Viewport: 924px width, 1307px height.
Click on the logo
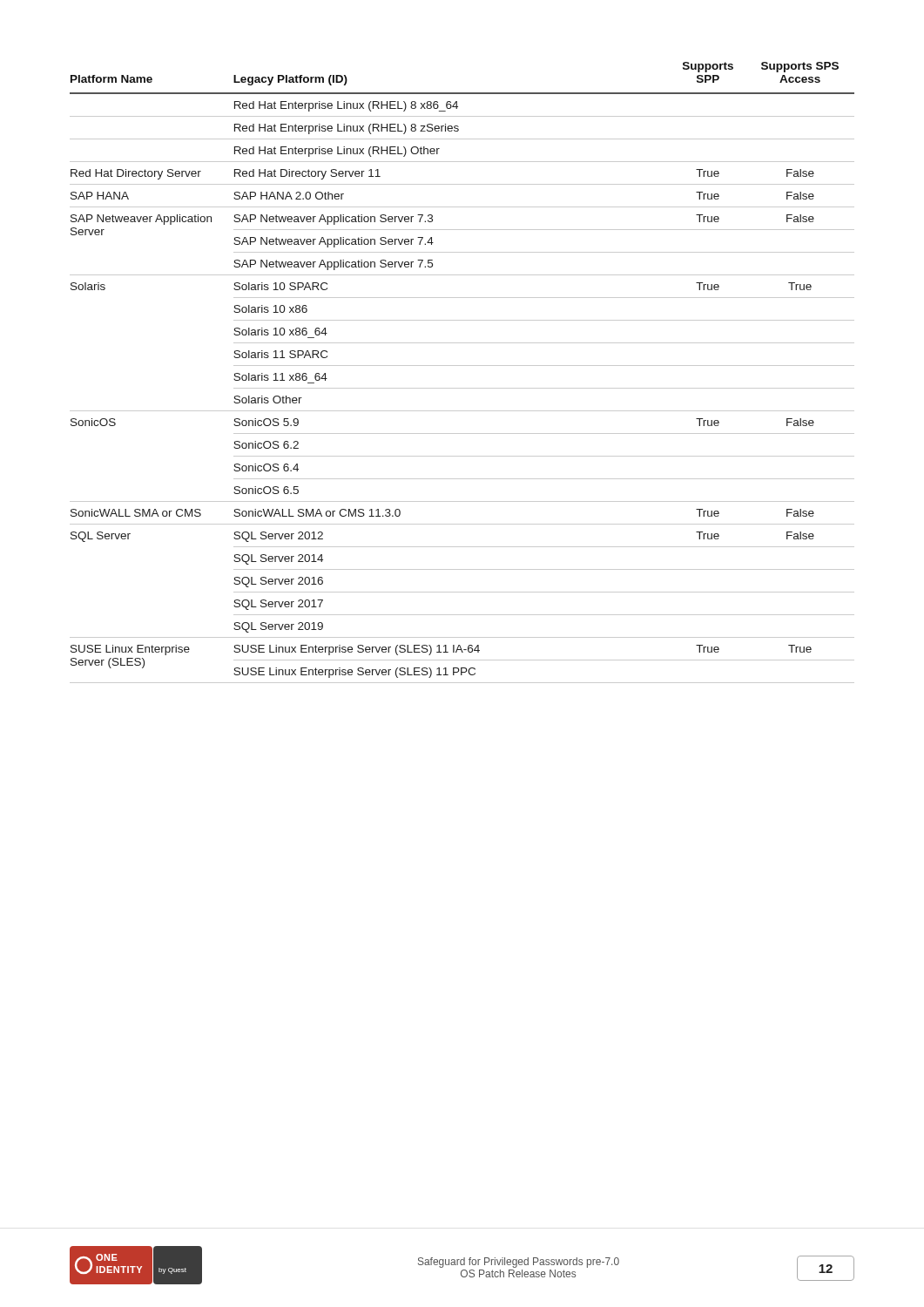pyautogui.click(x=137, y=1268)
